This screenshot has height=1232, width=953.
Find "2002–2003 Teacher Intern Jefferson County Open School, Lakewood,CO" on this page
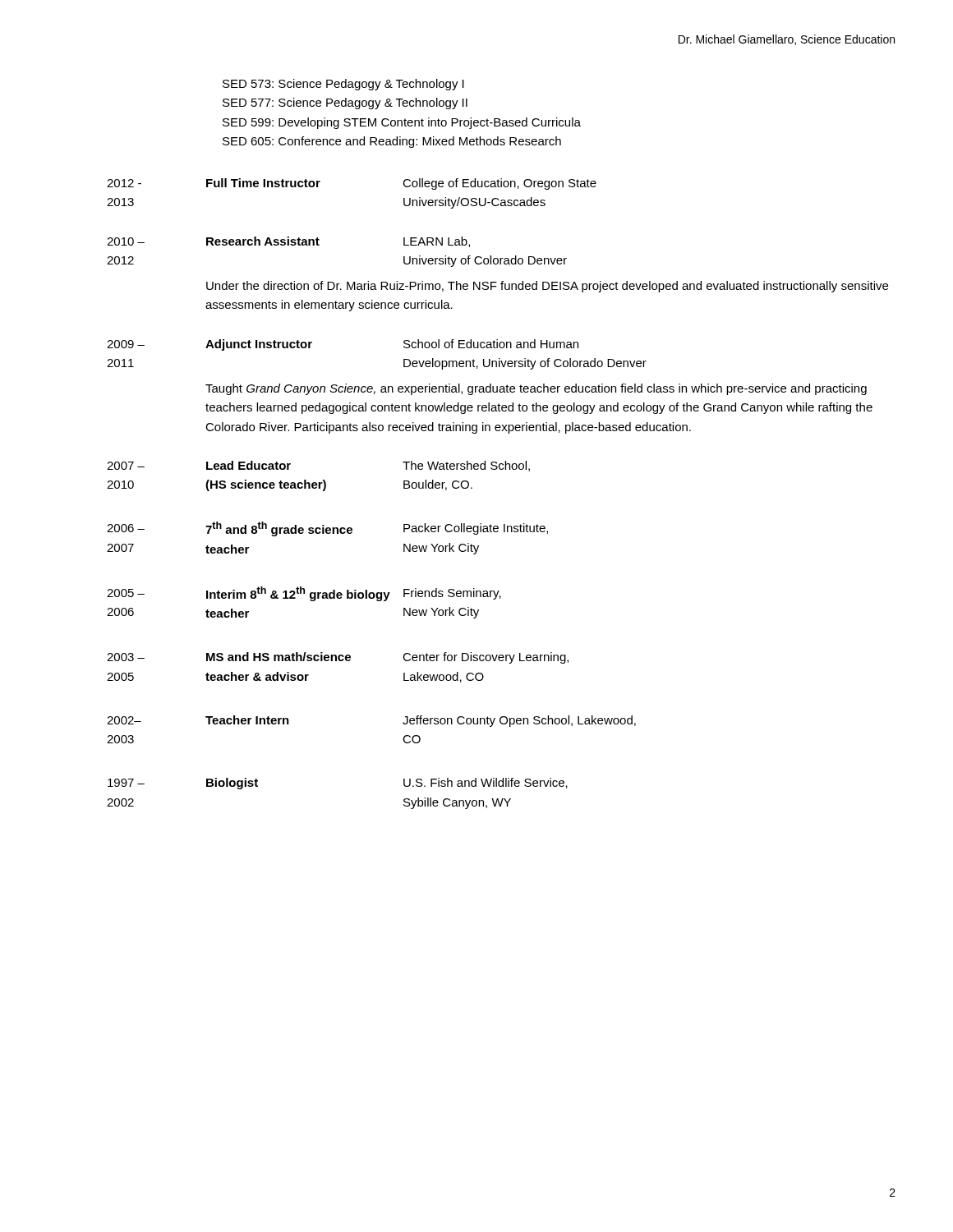click(x=501, y=729)
